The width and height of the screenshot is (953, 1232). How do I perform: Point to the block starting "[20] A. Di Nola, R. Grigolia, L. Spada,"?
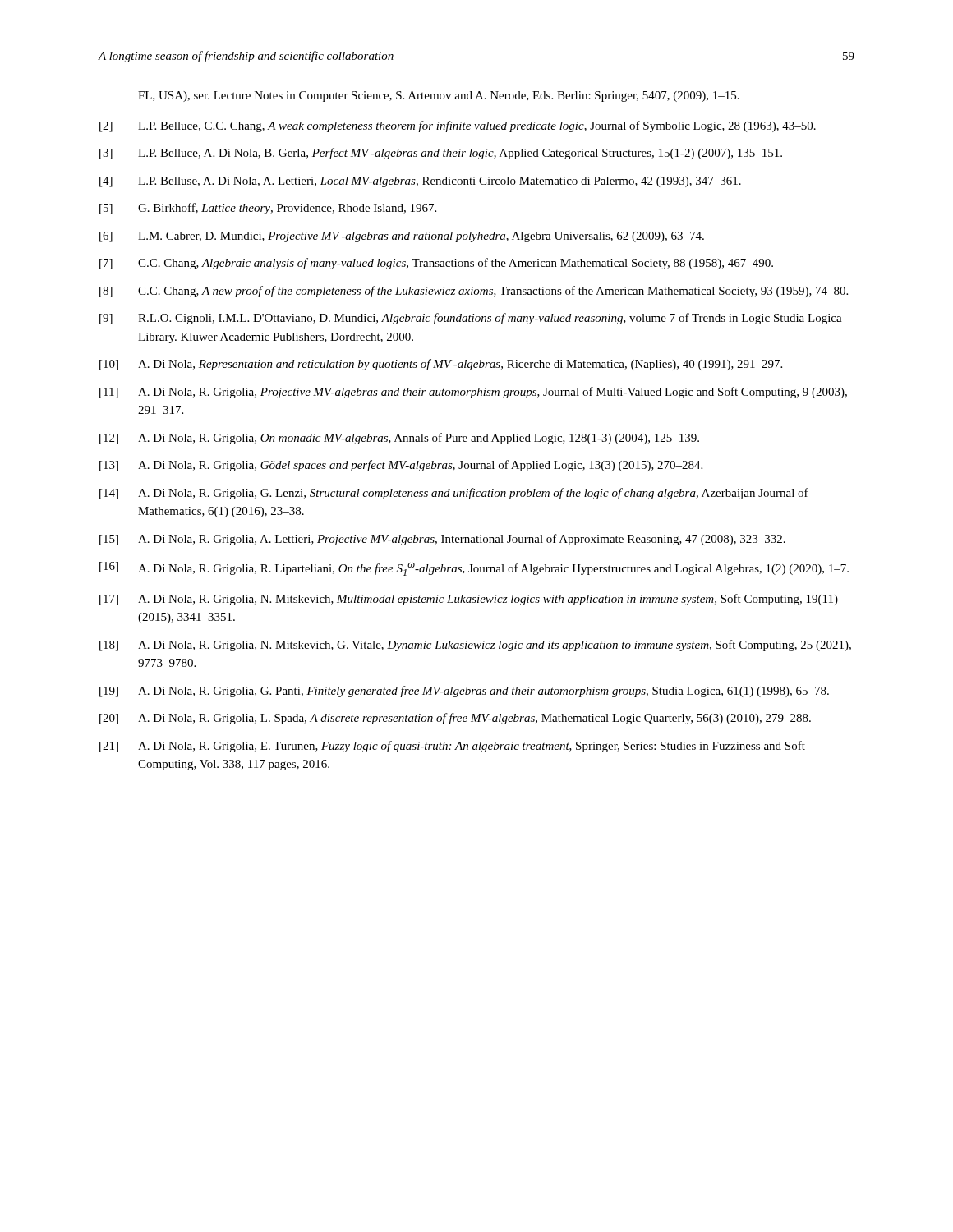476,718
